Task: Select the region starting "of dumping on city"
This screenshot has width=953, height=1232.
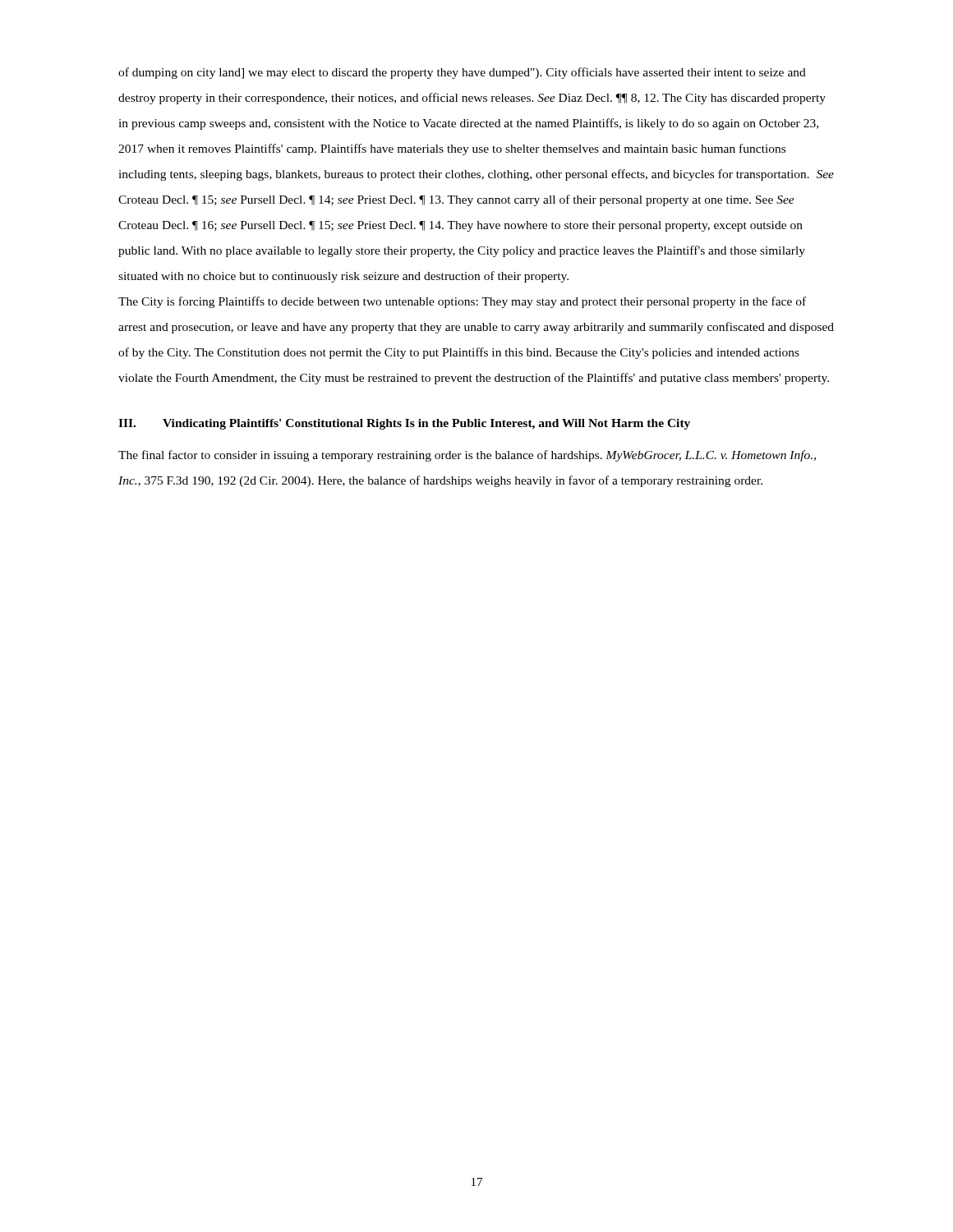Action: [x=476, y=174]
